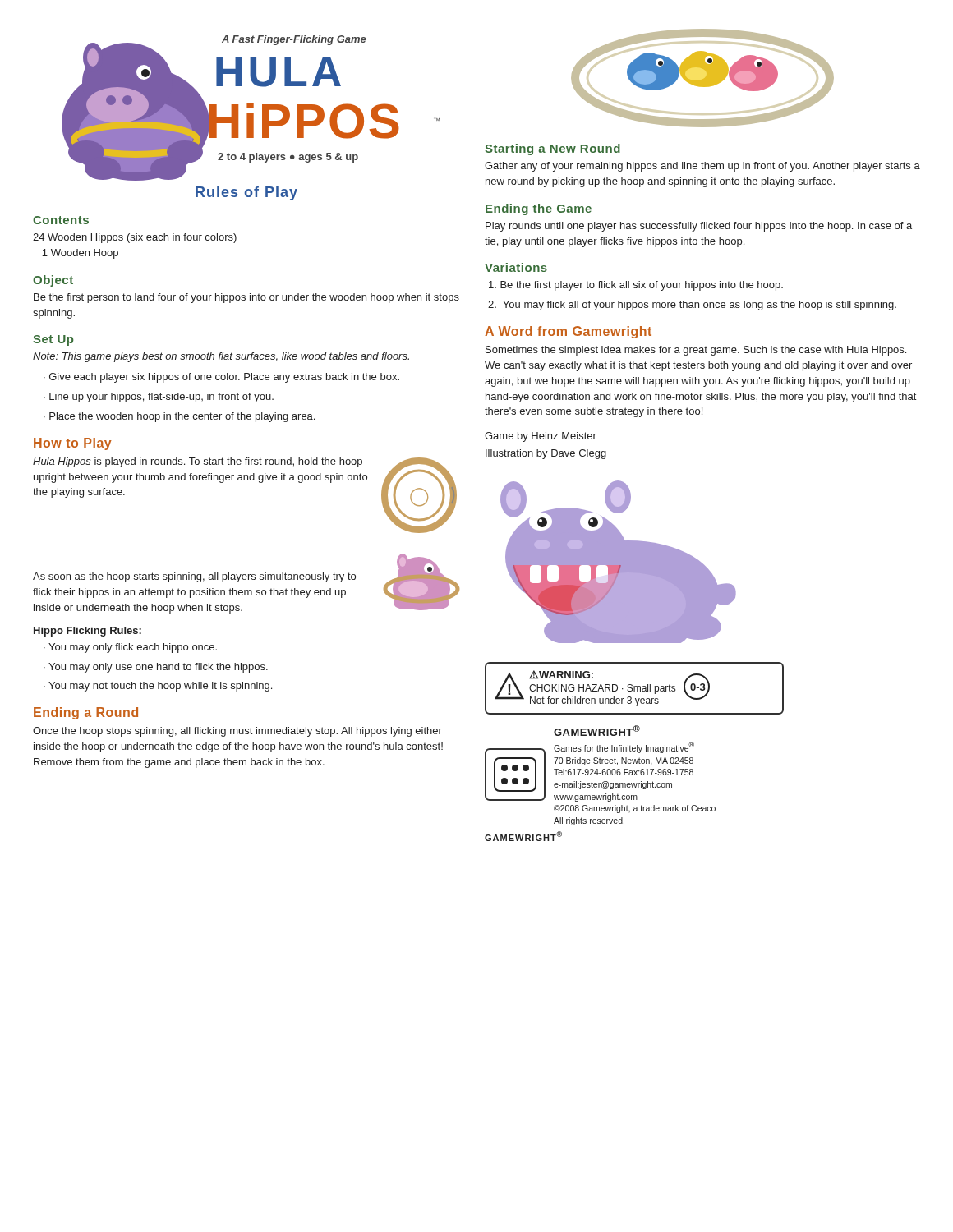Select the text block with the text "Note: This game plays best on smooth flat"
This screenshot has height=1232, width=953.
(222, 356)
